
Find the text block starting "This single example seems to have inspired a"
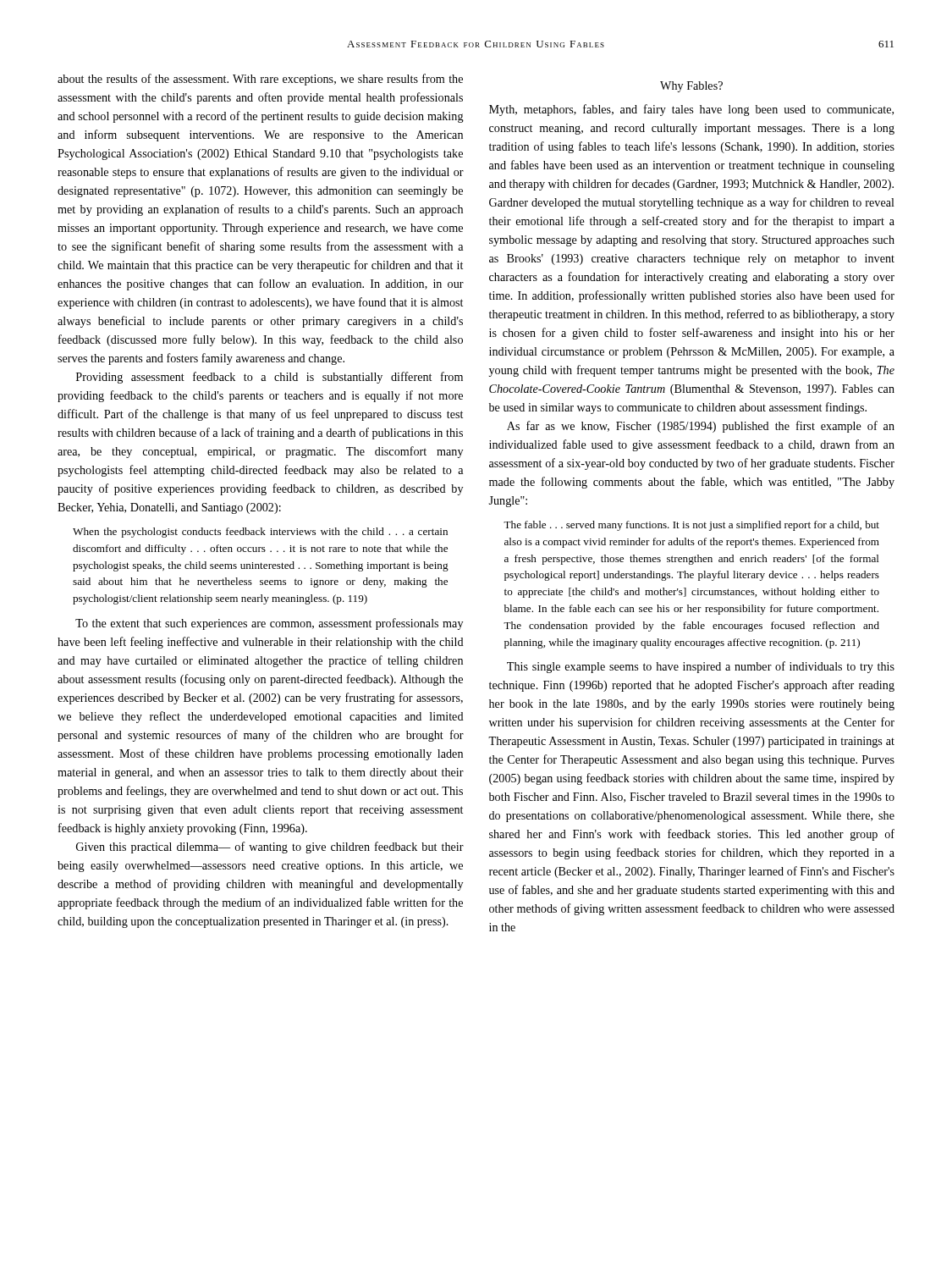click(692, 797)
